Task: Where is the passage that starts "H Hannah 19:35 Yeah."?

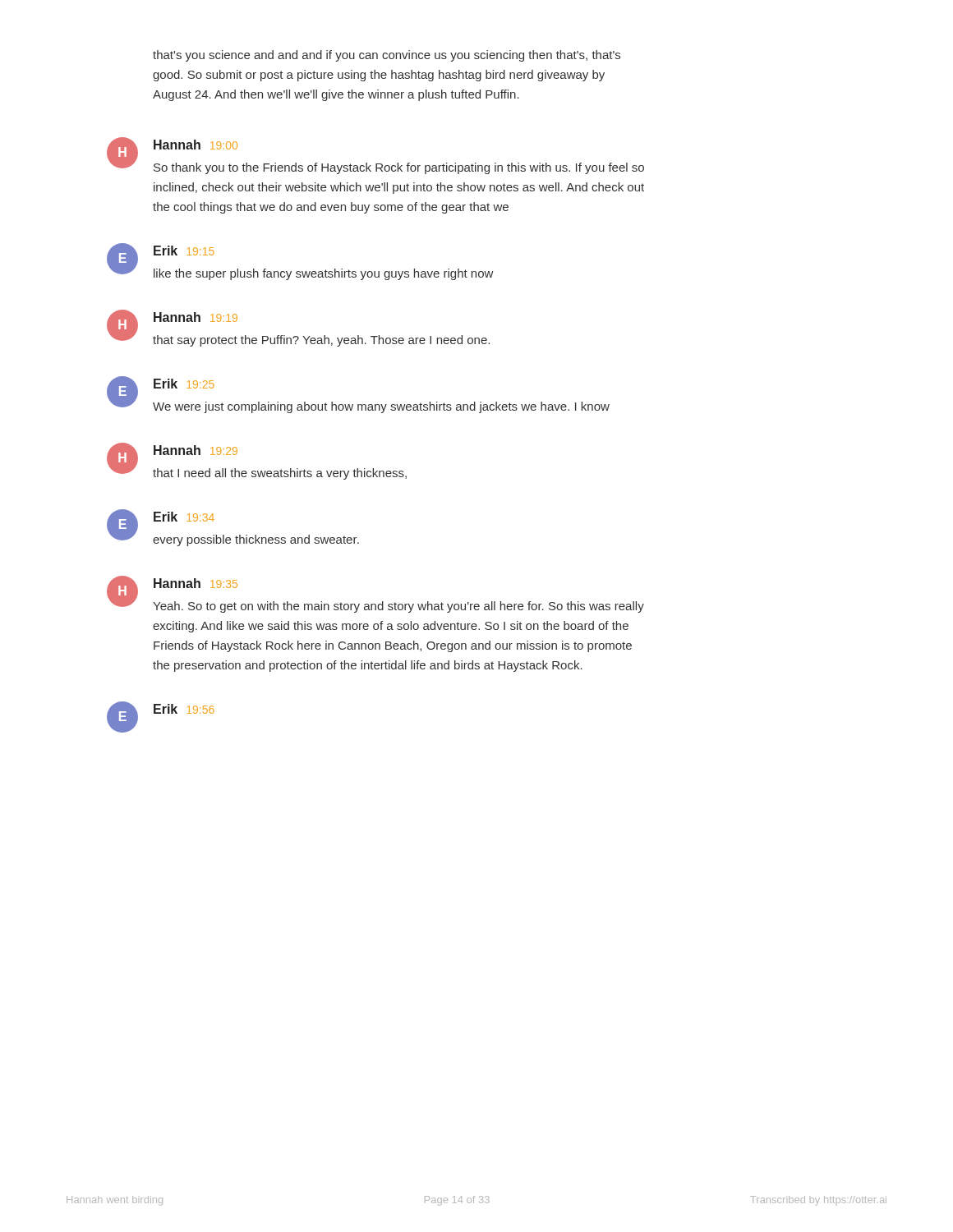Action: tap(497, 625)
